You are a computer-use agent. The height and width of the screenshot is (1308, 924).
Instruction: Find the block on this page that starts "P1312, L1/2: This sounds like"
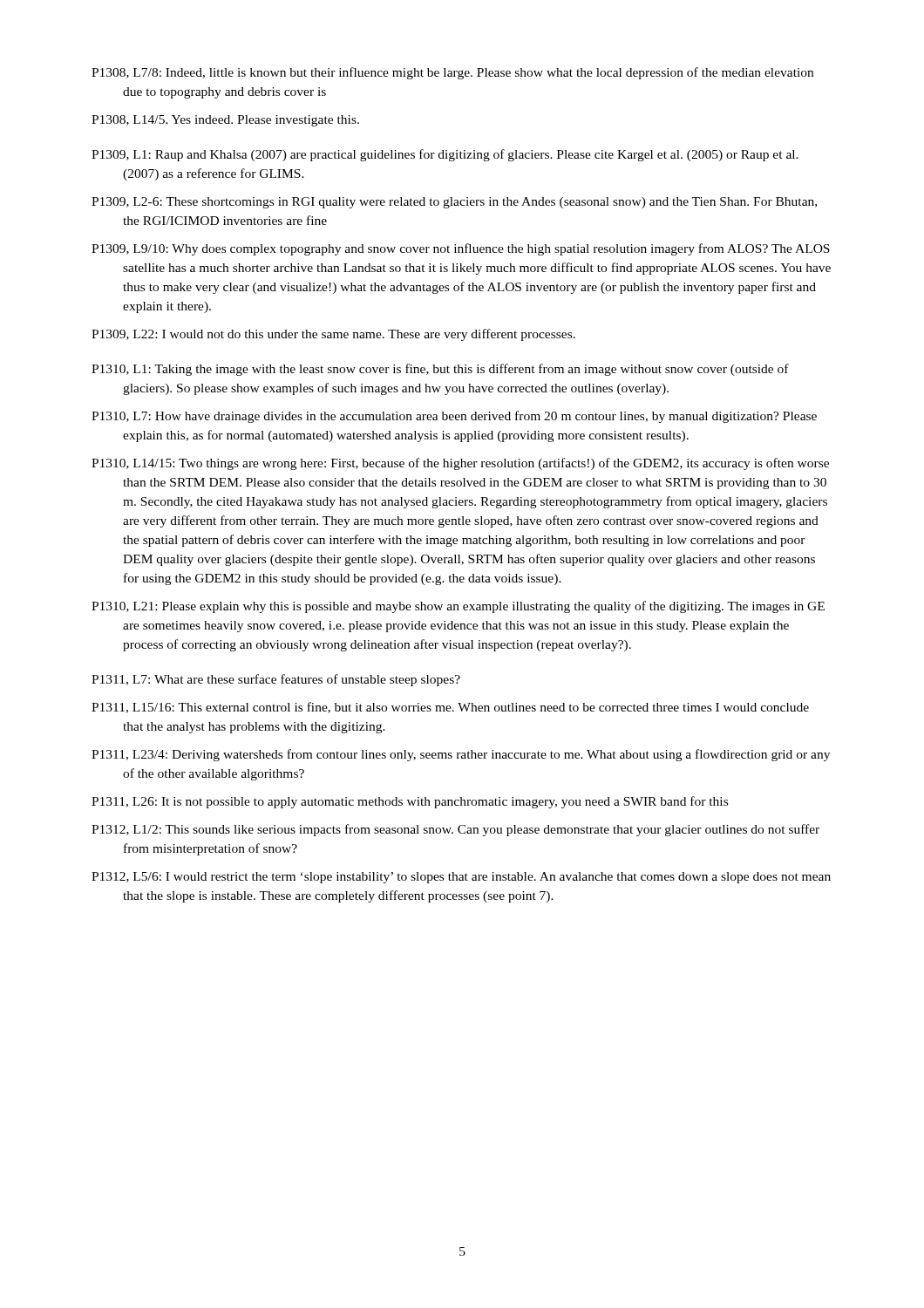click(x=471, y=838)
